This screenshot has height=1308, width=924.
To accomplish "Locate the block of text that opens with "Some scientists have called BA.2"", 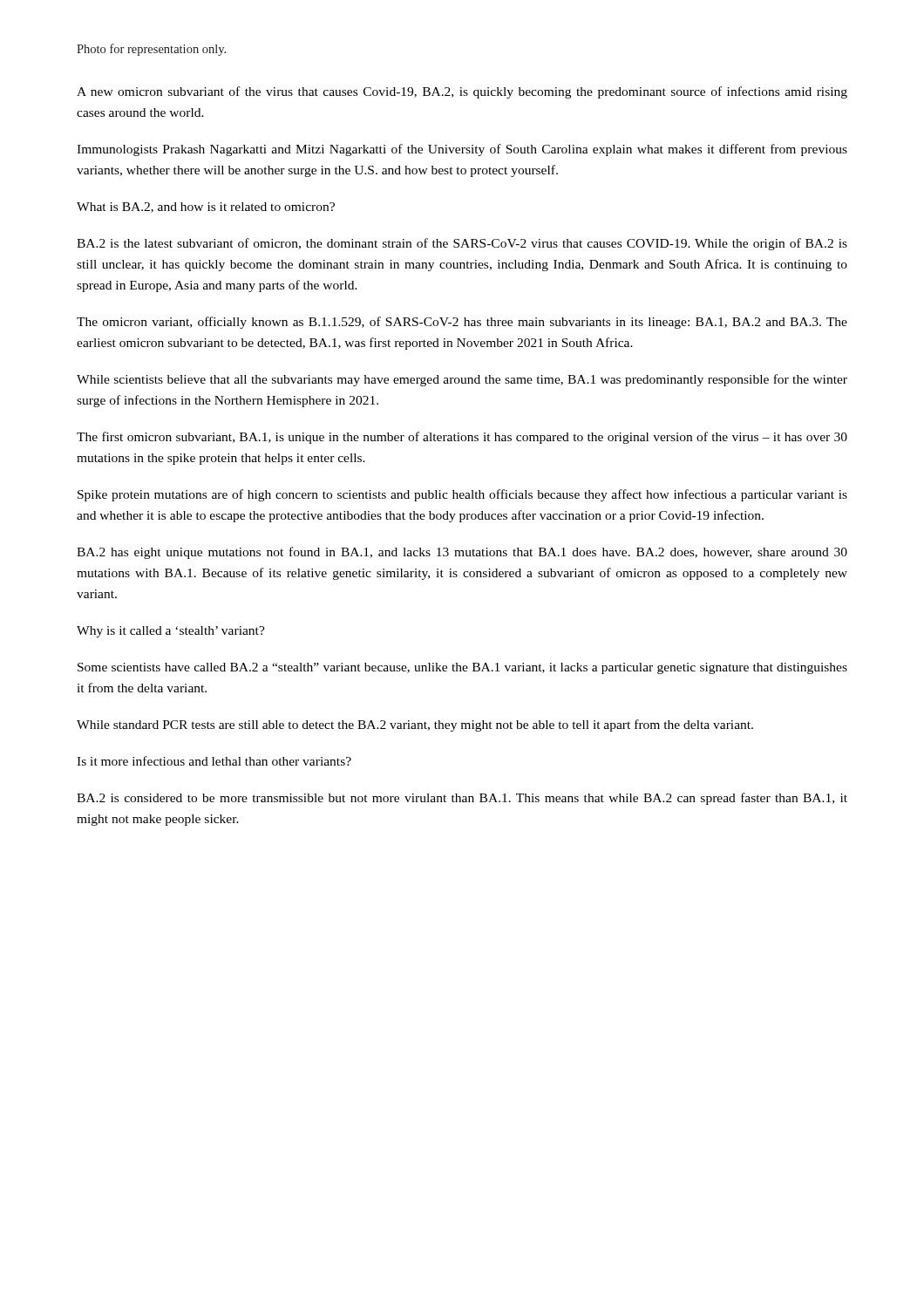I will pyautogui.click(x=462, y=677).
